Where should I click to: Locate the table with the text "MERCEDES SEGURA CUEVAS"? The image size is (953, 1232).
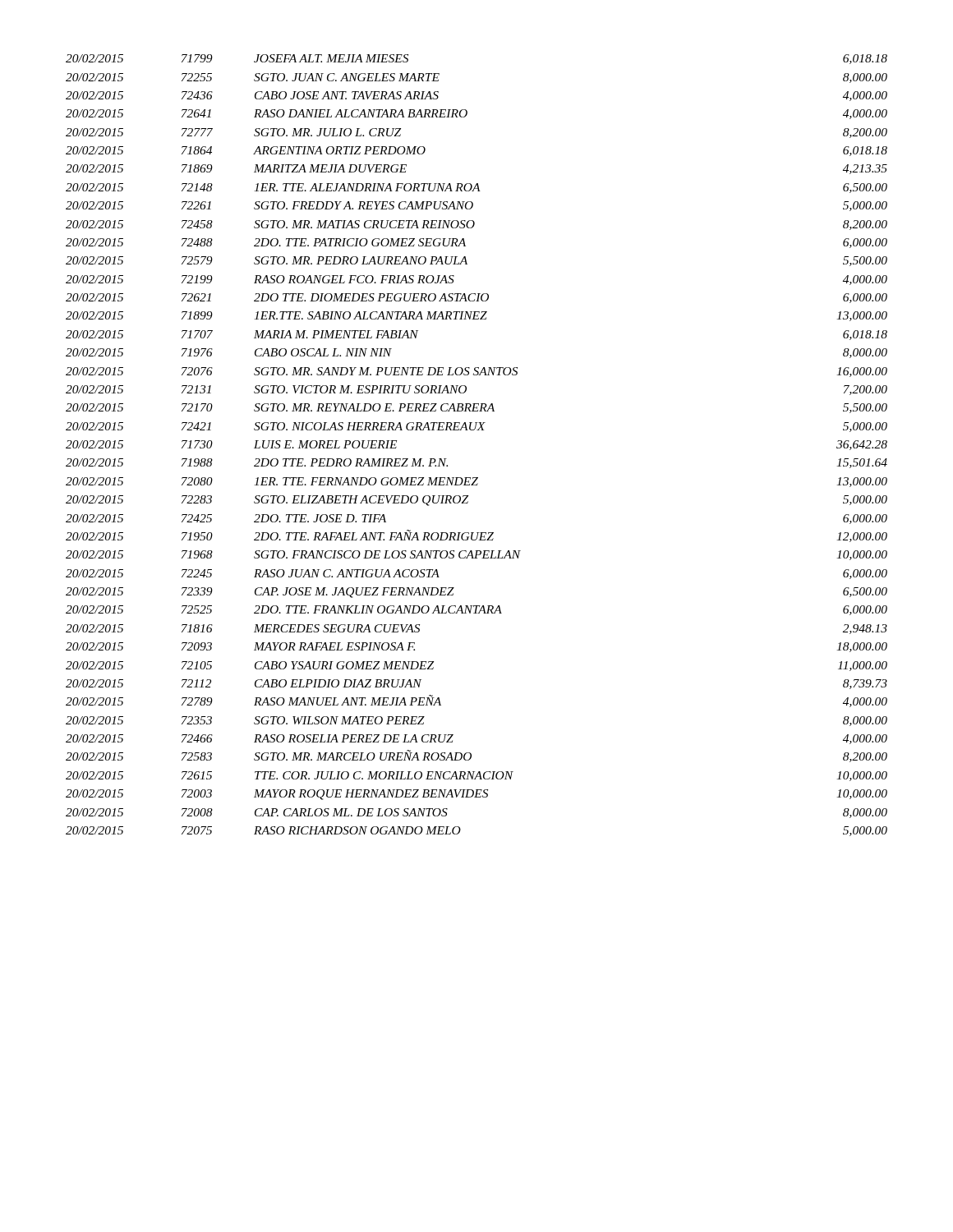pos(476,444)
